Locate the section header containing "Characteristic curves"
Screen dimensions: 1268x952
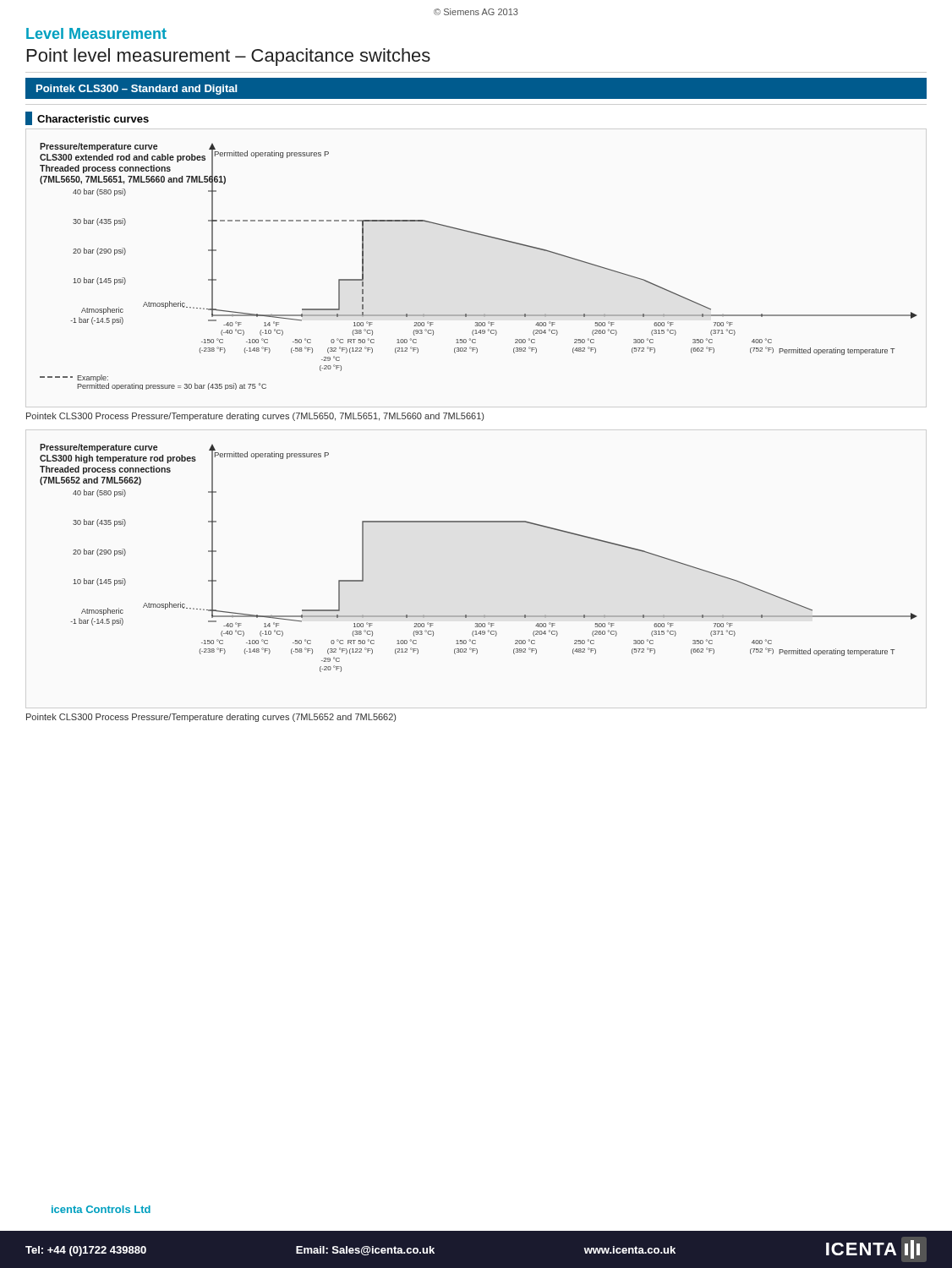93,118
